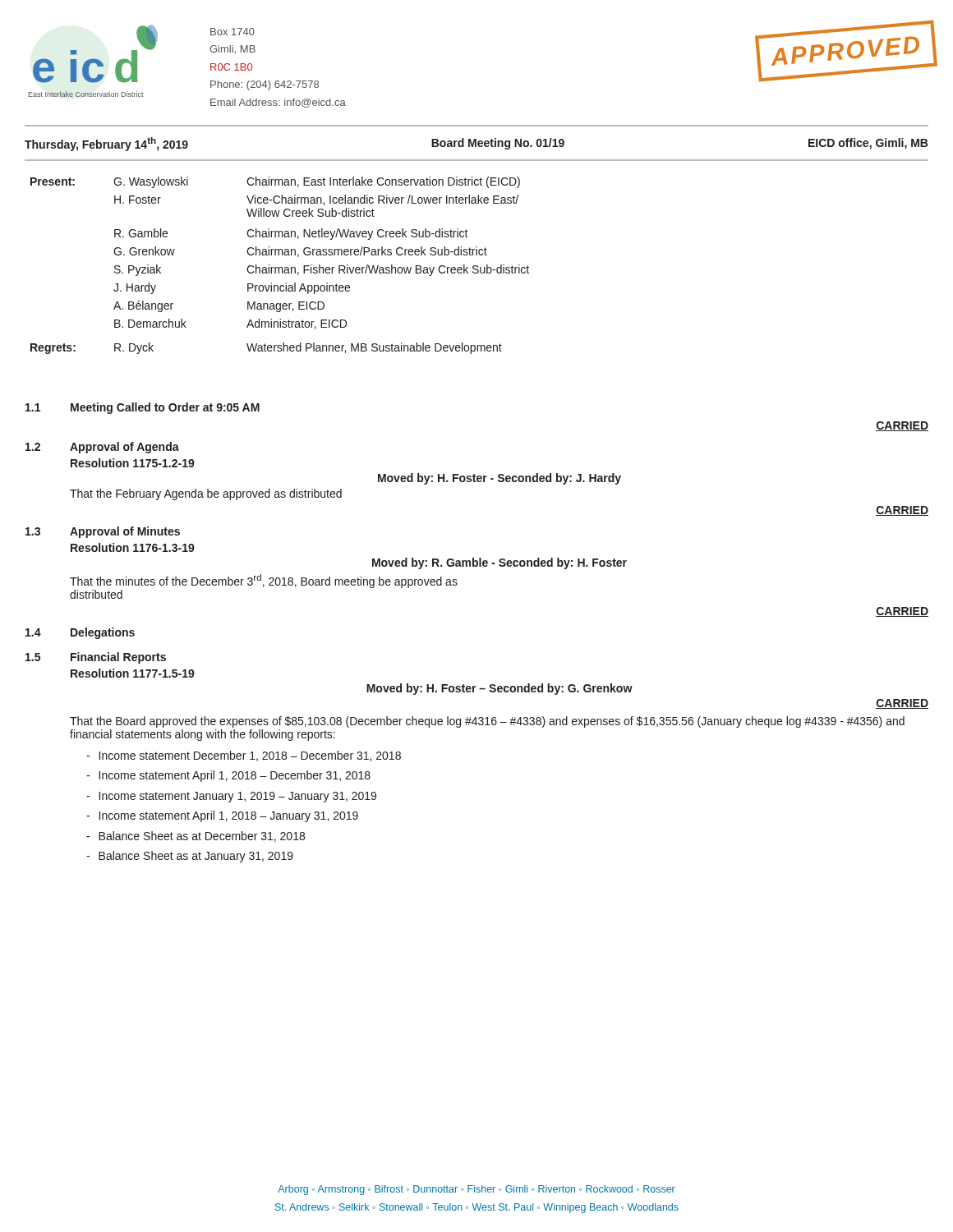Where does it say "Resolution 1177-1.5-19"?
The height and width of the screenshot is (1232, 953).
pos(132,673)
